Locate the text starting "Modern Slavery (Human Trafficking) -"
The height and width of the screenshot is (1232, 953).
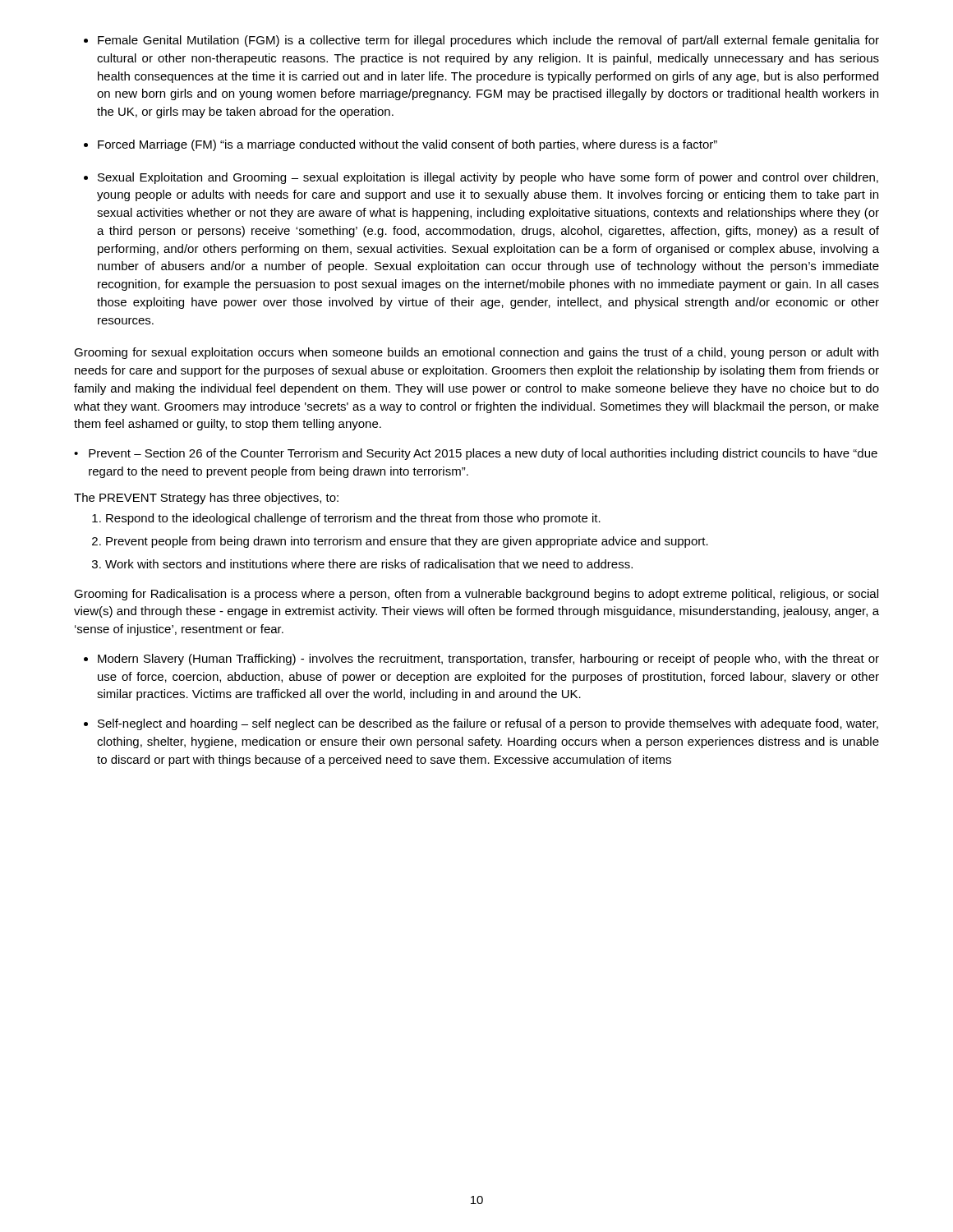pyautogui.click(x=488, y=676)
